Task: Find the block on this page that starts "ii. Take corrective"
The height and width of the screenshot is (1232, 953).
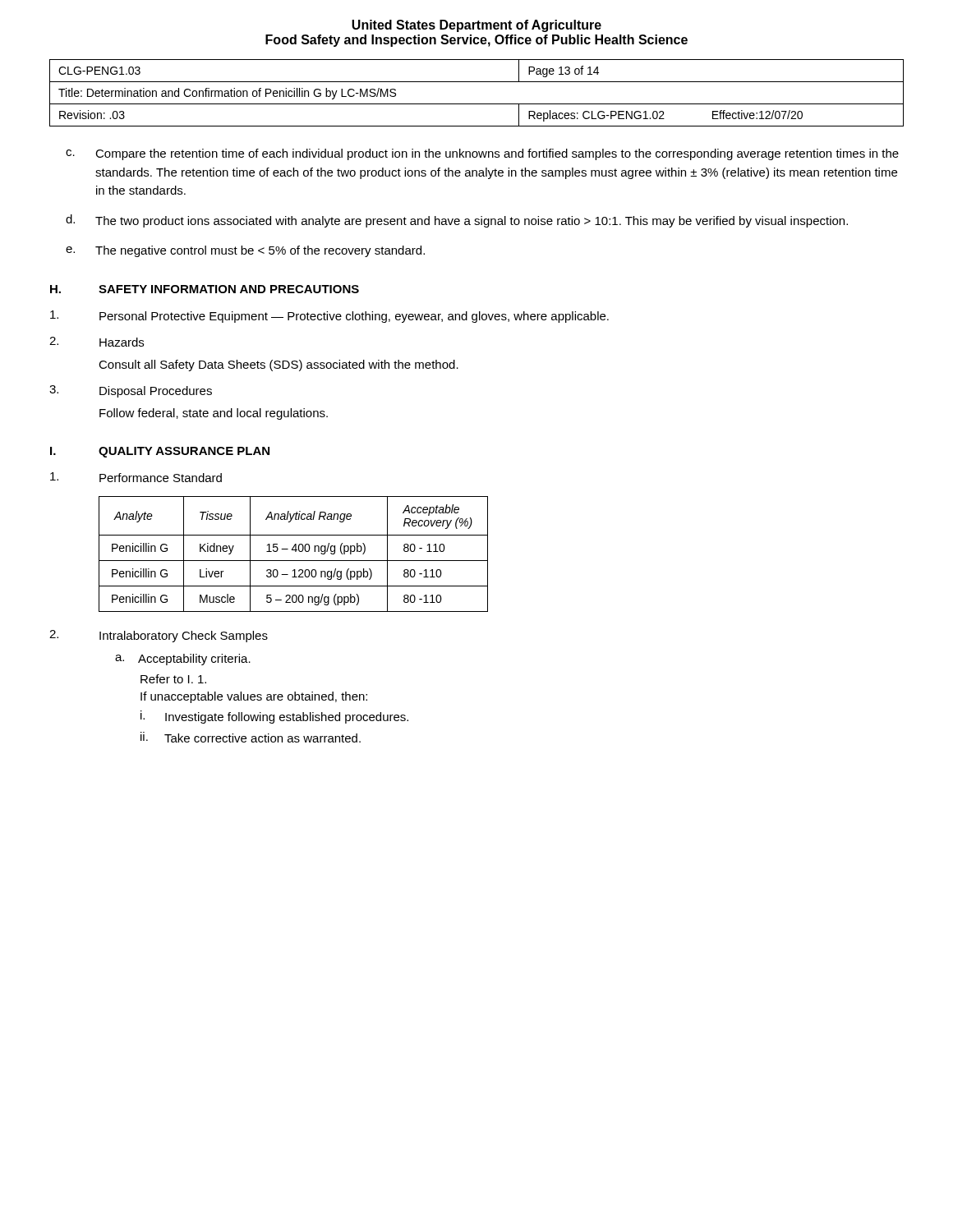Action: click(251, 737)
